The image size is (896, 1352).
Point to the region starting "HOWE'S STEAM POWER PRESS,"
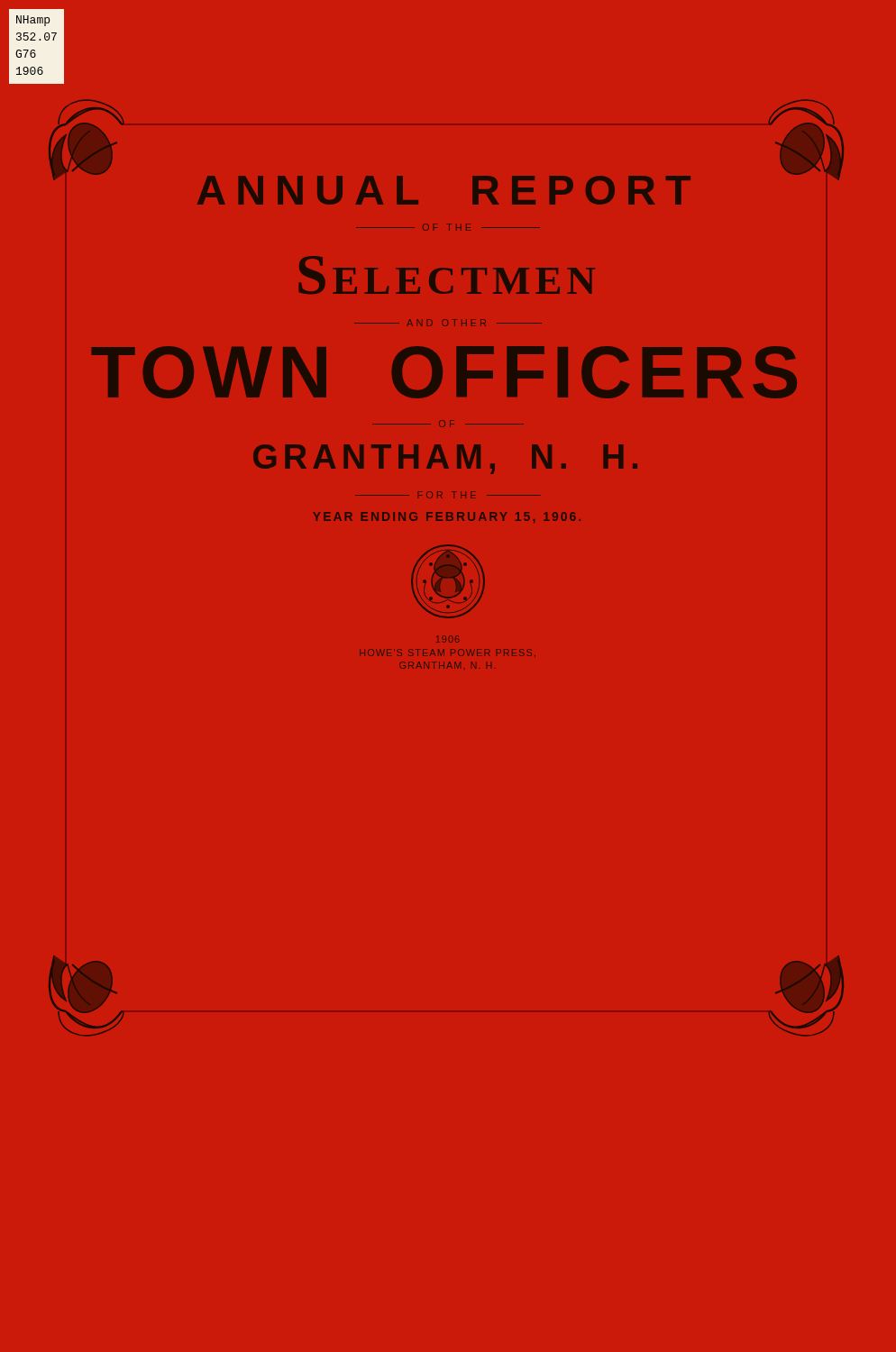(448, 653)
